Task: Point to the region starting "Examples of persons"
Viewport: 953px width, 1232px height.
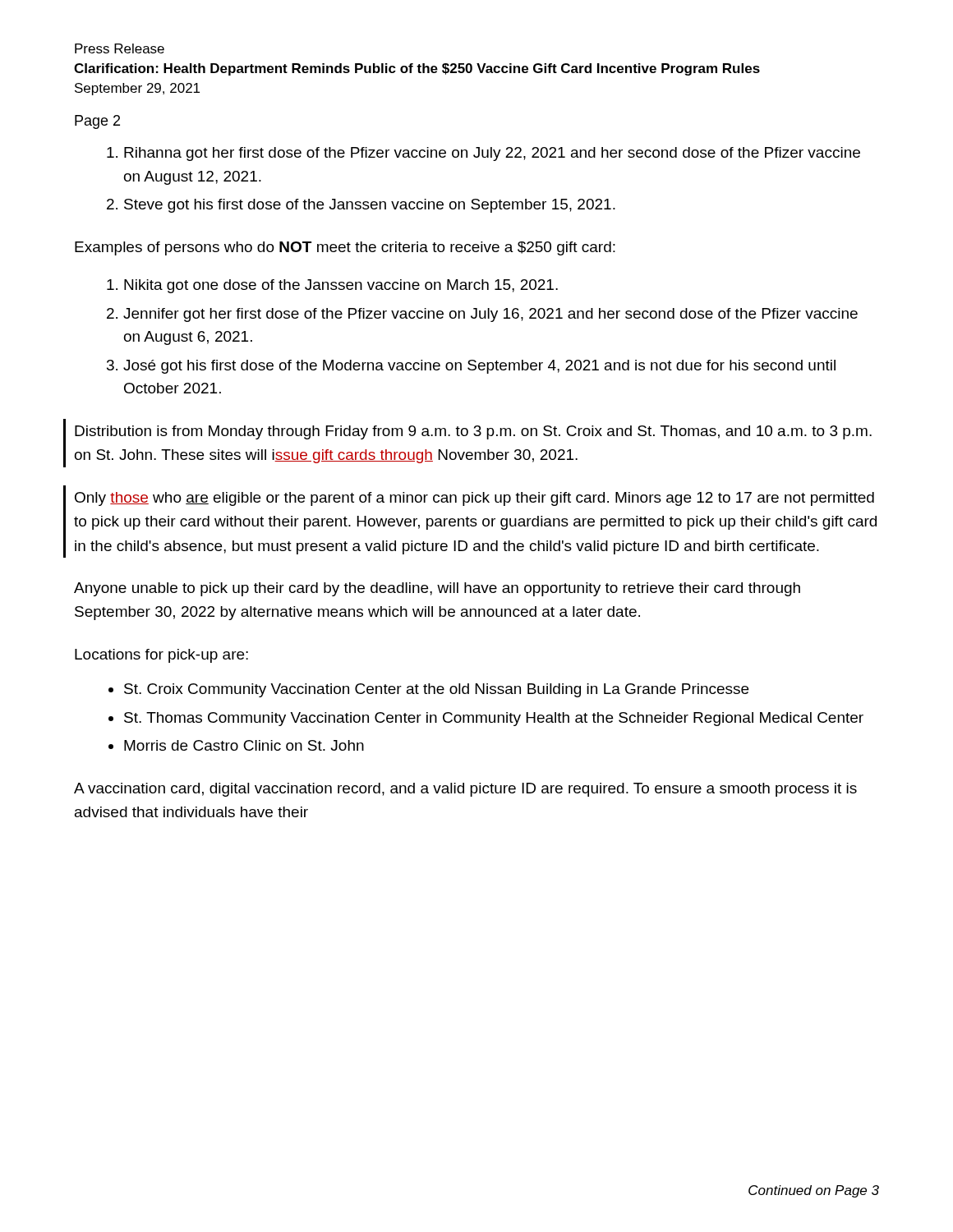Action: click(x=345, y=247)
